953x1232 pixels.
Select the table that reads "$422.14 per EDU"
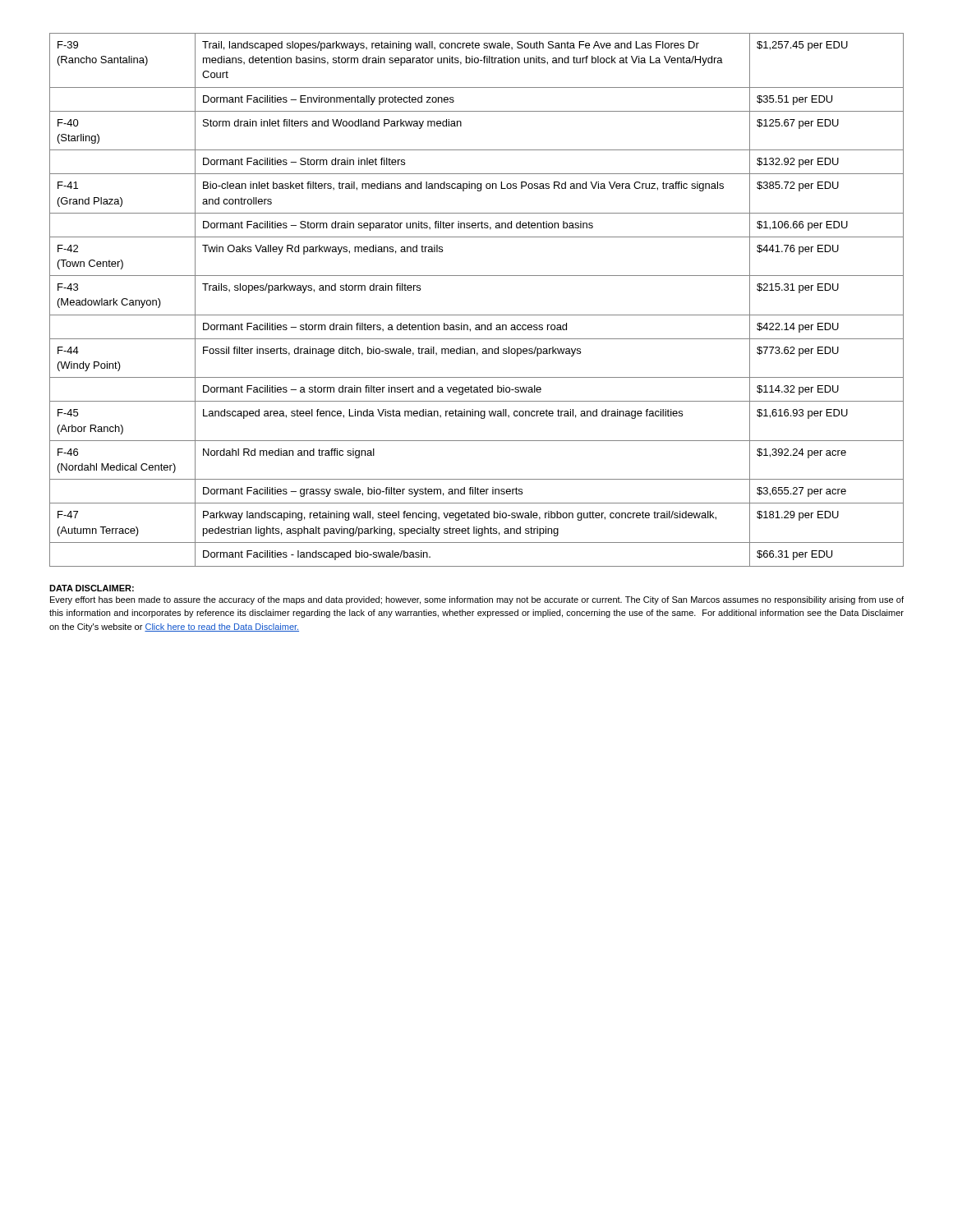click(476, 300)
